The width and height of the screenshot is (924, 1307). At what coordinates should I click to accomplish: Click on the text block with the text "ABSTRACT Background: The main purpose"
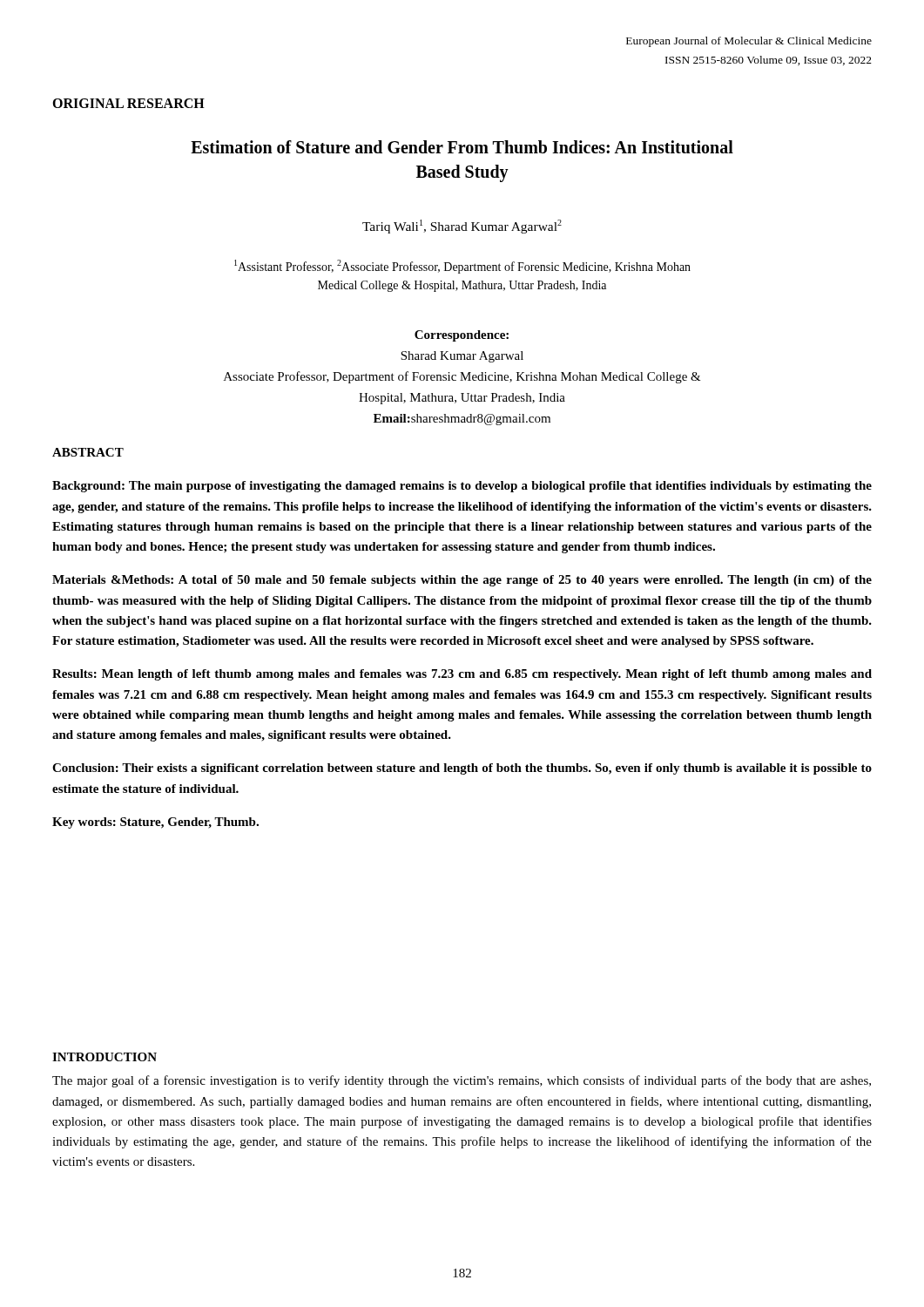click(462, 637)
